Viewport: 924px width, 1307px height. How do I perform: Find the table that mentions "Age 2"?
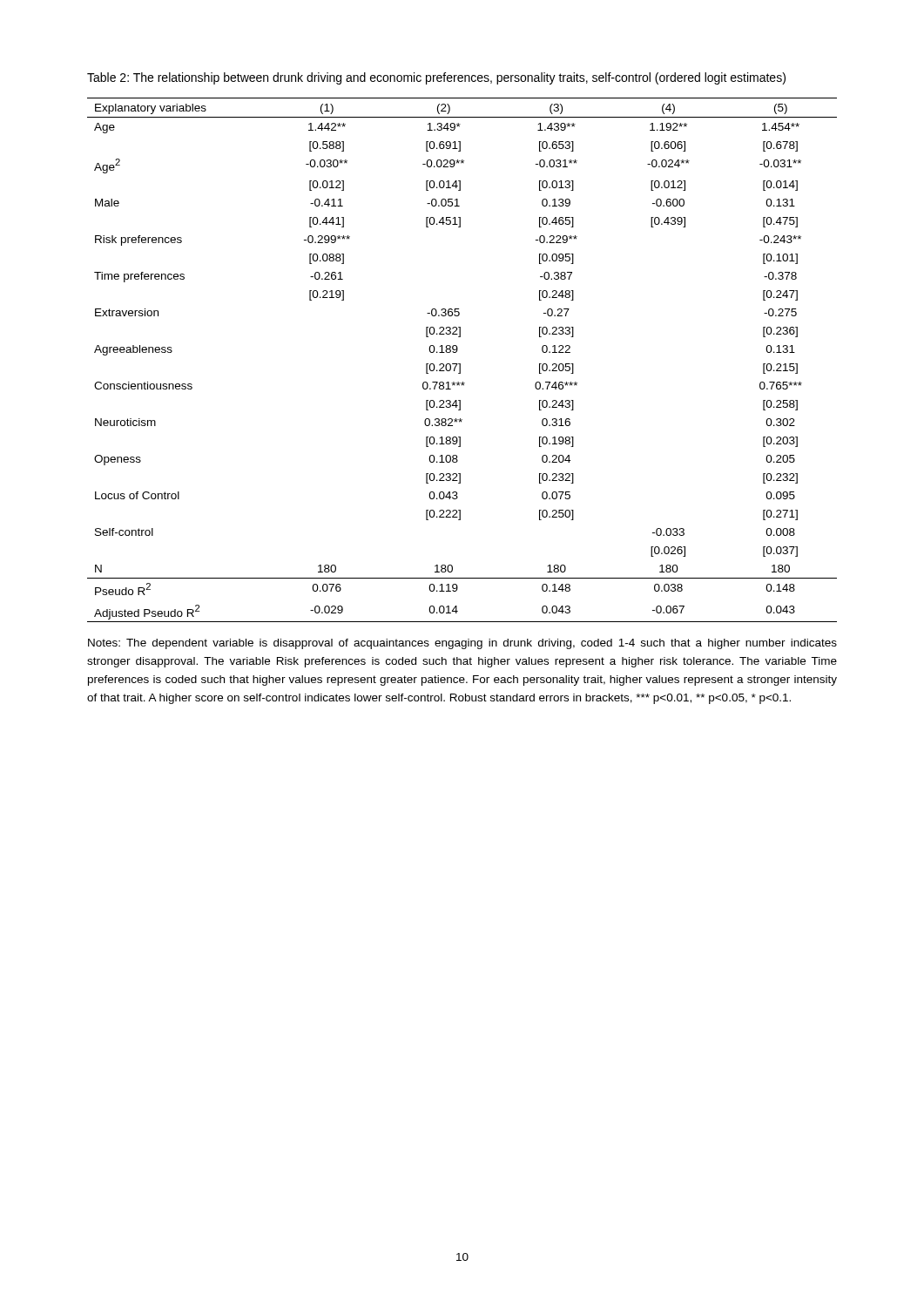(462, 360)
